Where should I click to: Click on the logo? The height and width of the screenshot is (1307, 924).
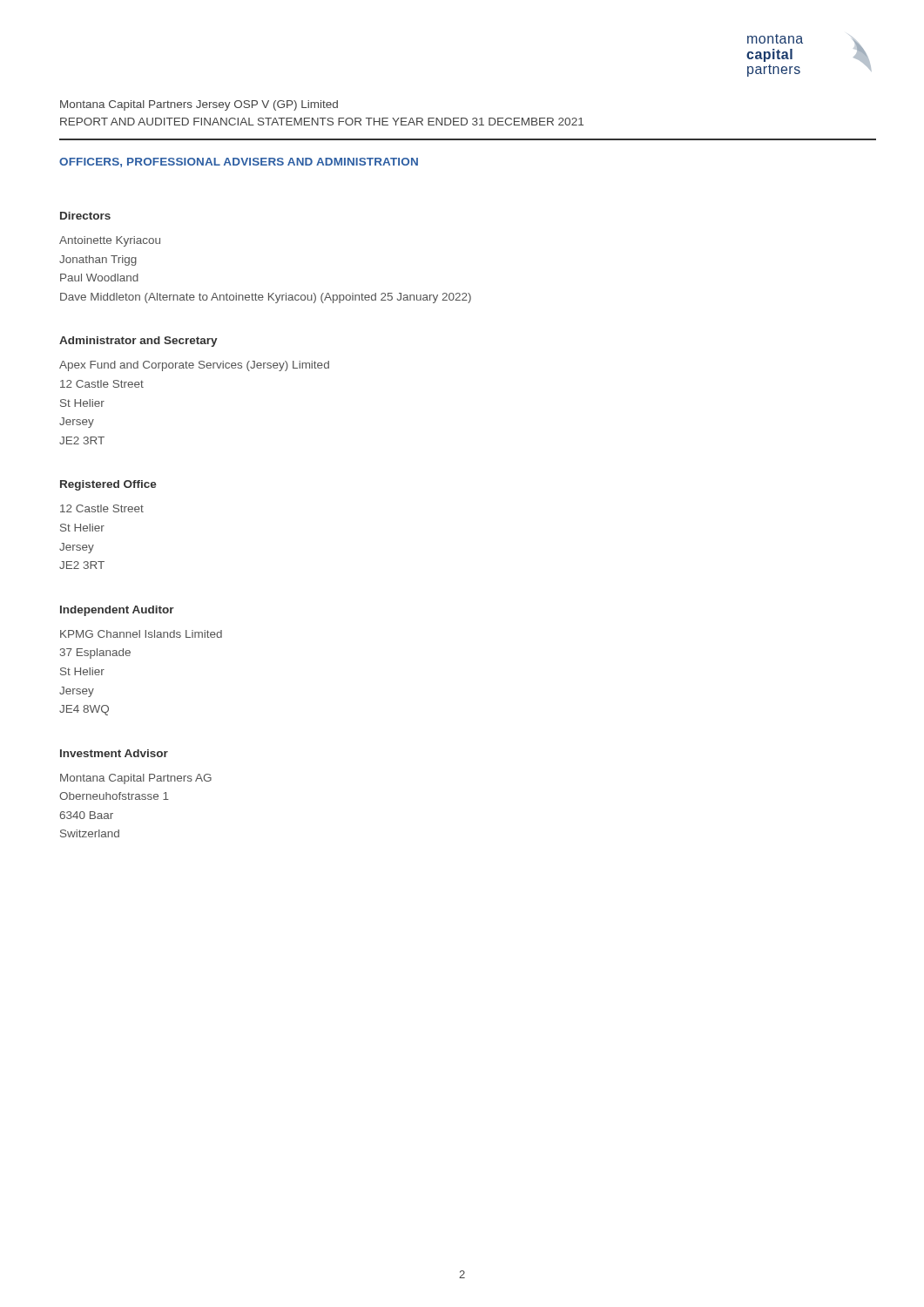[806, 55]
